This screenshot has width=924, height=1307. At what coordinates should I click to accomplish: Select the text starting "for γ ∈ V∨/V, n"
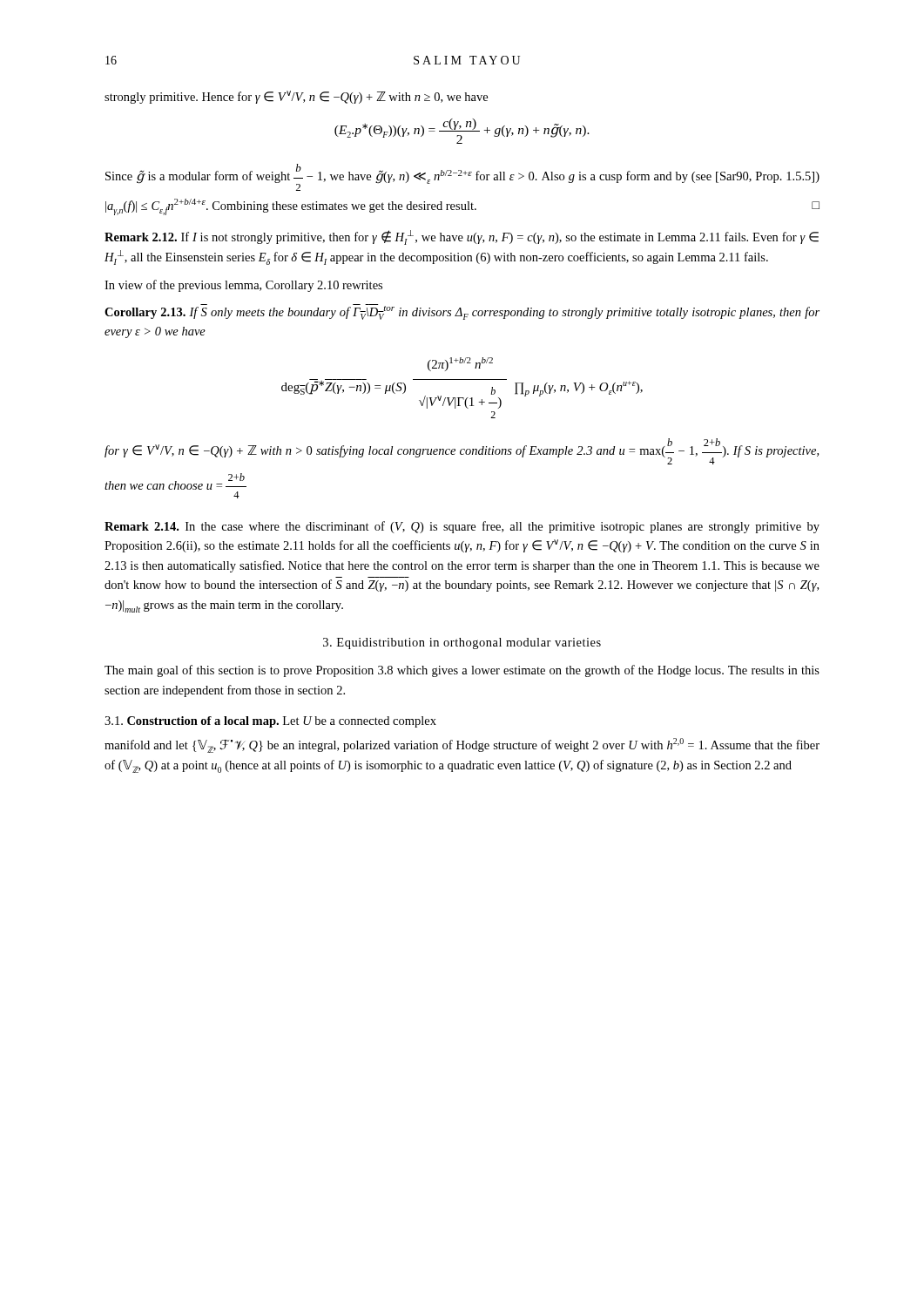[462, 451]
